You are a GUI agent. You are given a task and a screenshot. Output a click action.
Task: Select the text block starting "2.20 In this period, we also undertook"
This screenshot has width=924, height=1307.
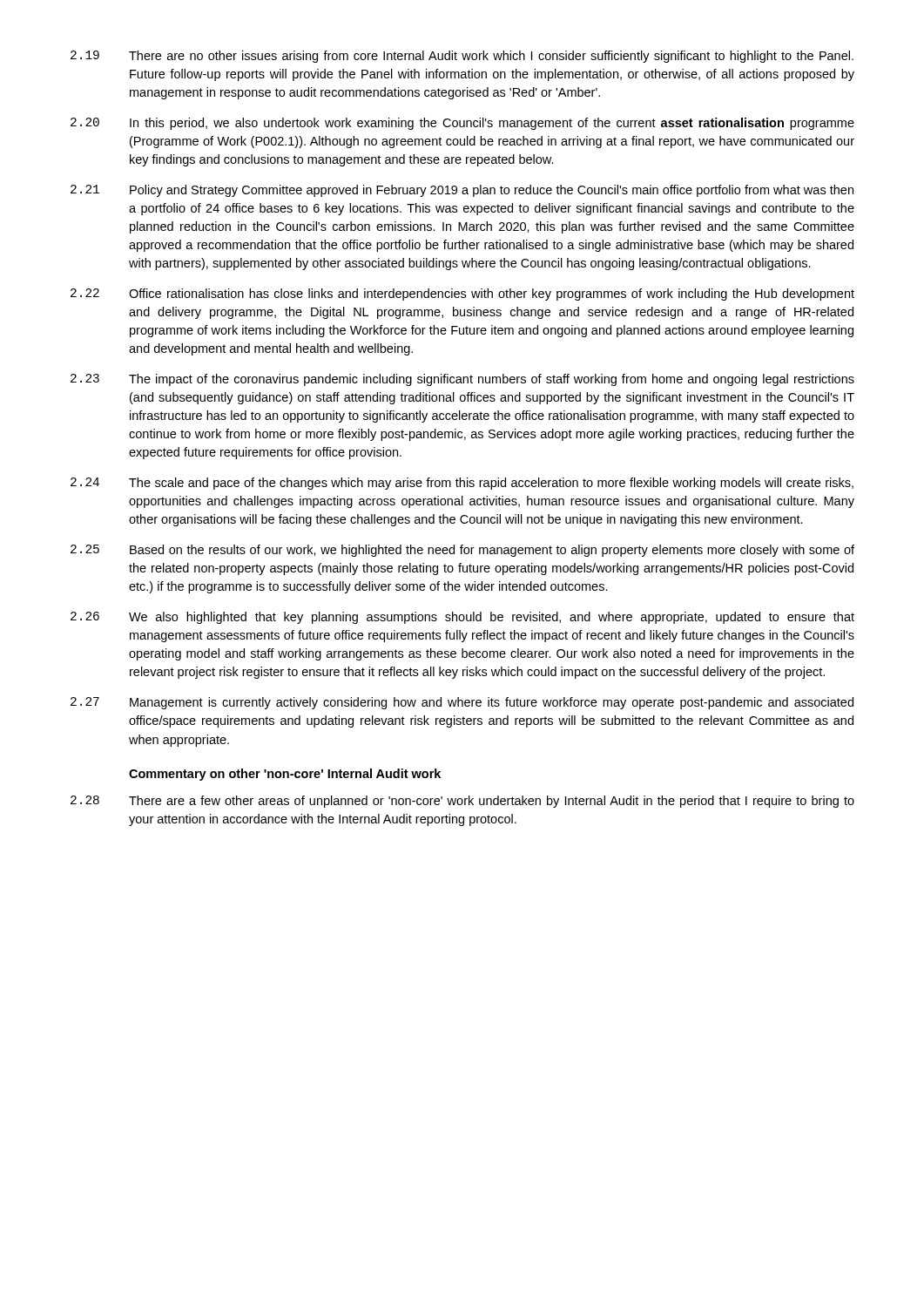click(x=462, y=142)
